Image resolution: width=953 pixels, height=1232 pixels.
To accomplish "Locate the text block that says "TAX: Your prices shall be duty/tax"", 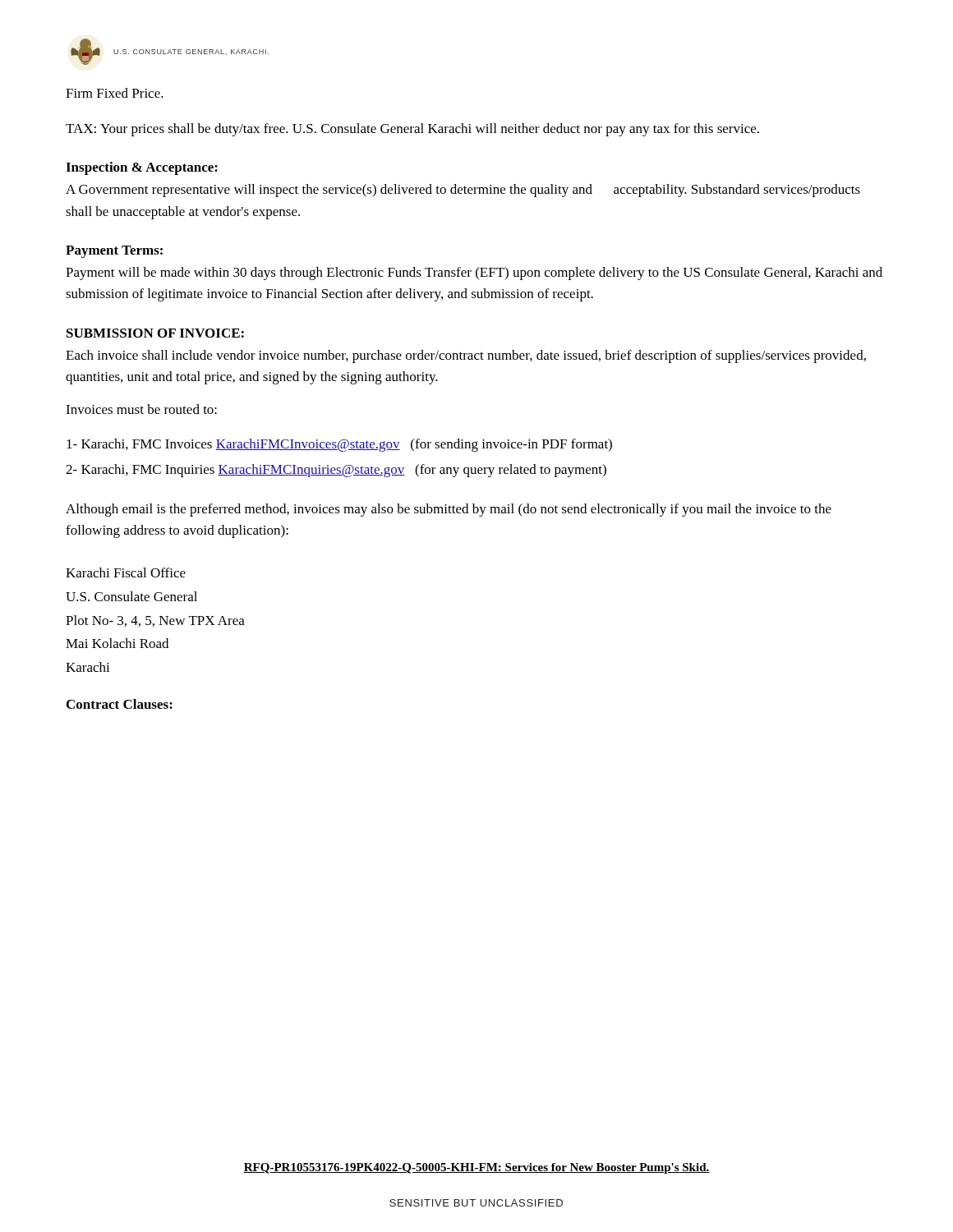I will pos(413,129).
